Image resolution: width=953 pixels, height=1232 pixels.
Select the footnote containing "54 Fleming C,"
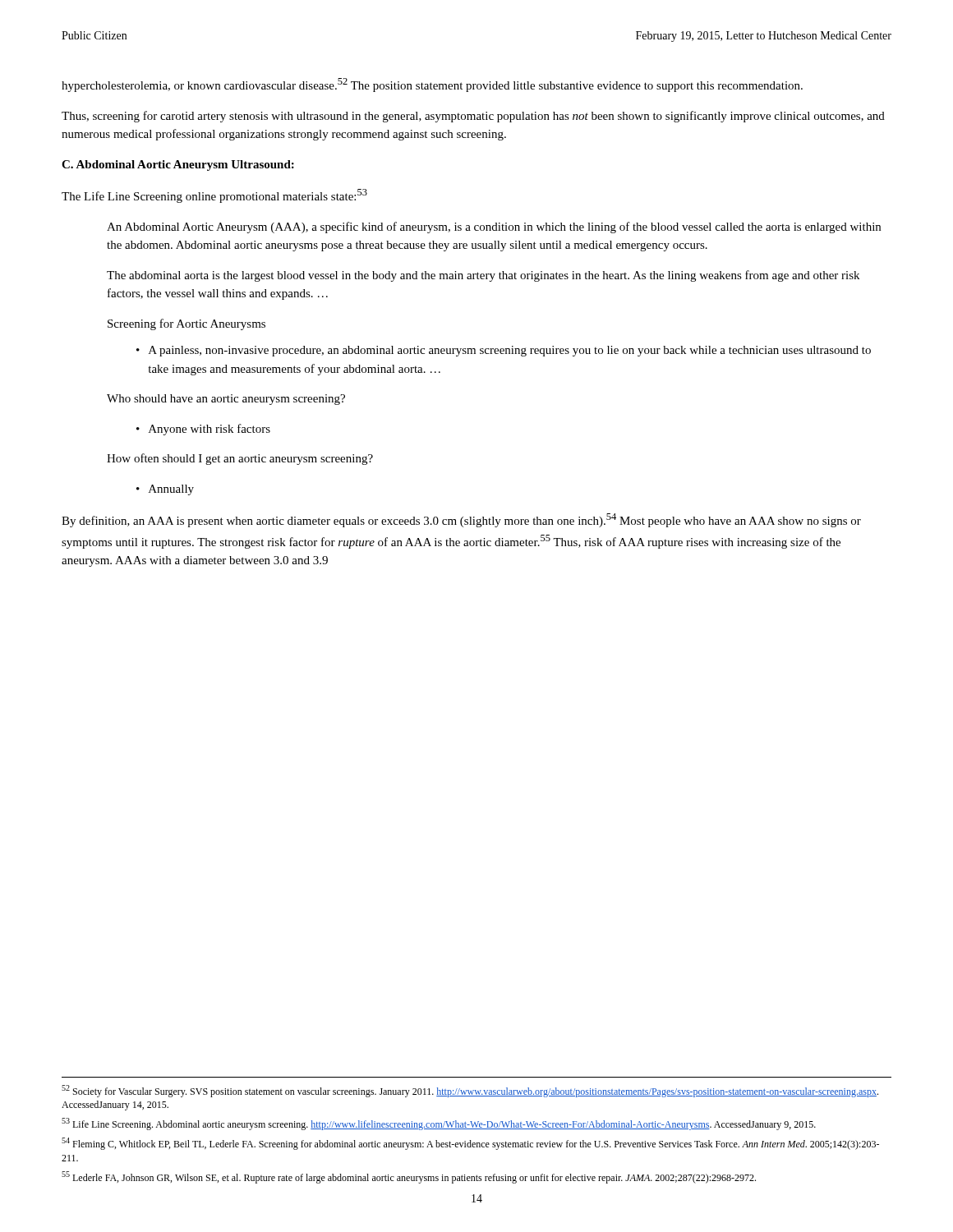[x=471, y=1150]
